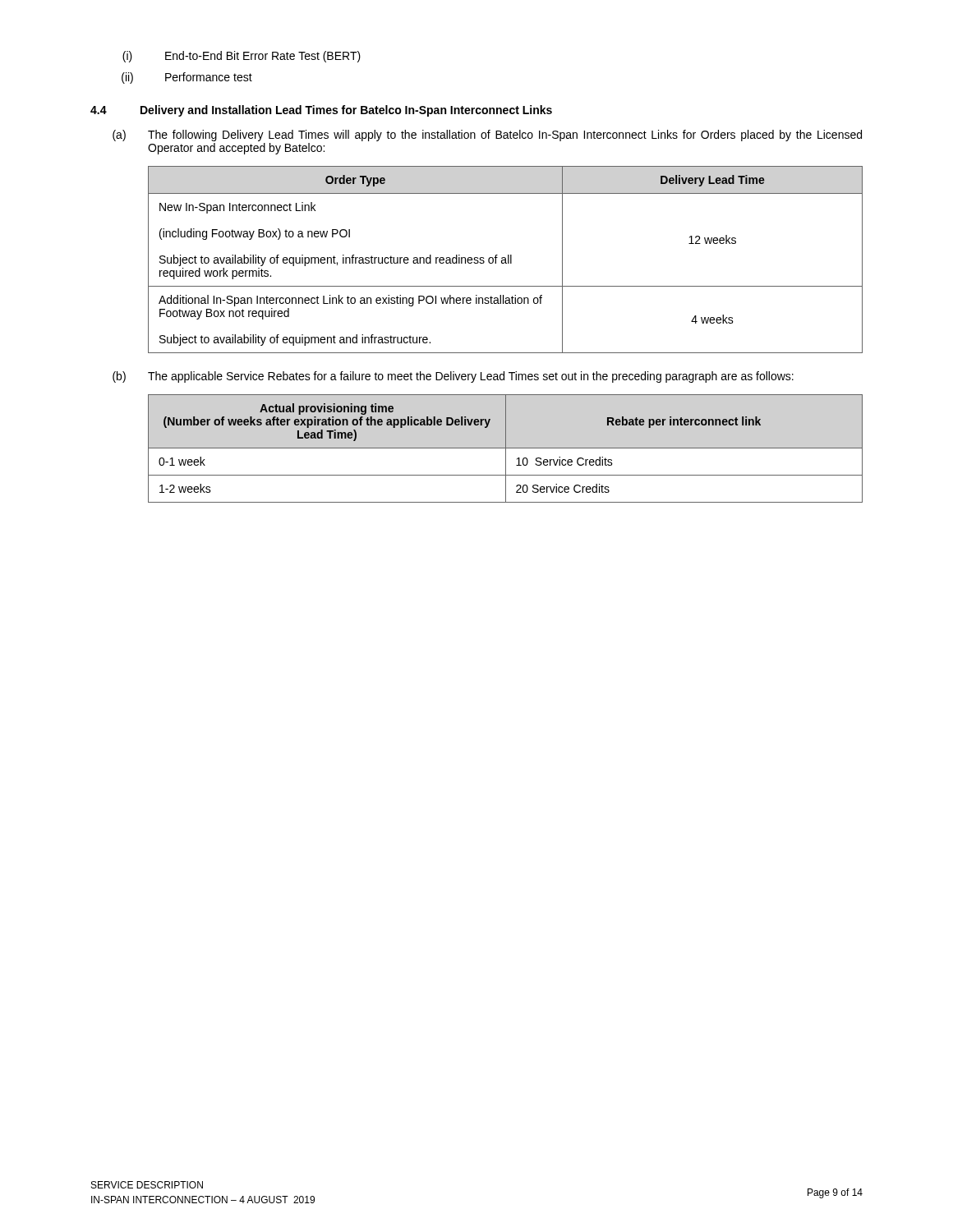Select the table that reads "Additional In-Span Interconnect"

pos(505,260)
